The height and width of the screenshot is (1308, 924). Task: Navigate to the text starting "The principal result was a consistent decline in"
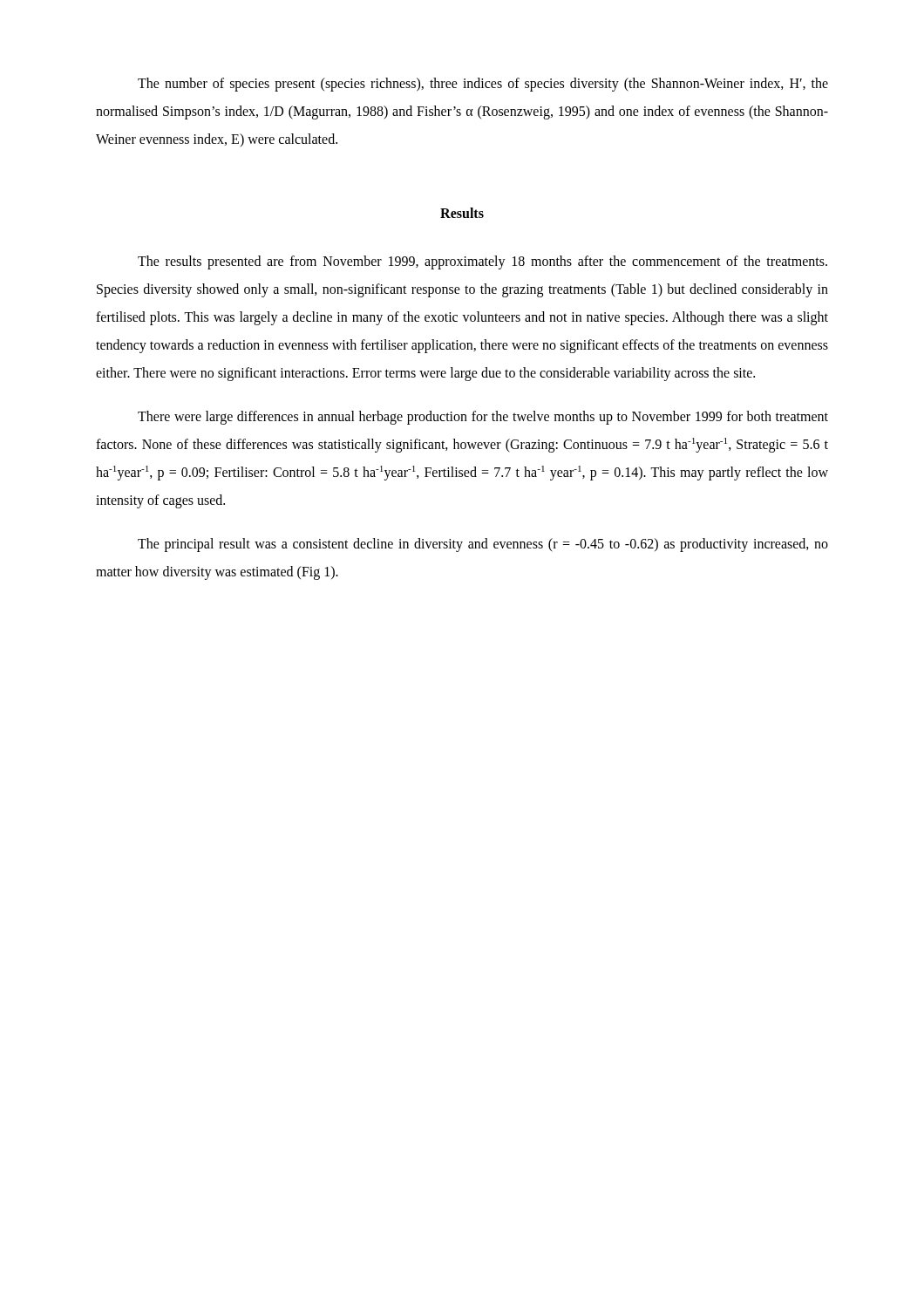(462, 558)
